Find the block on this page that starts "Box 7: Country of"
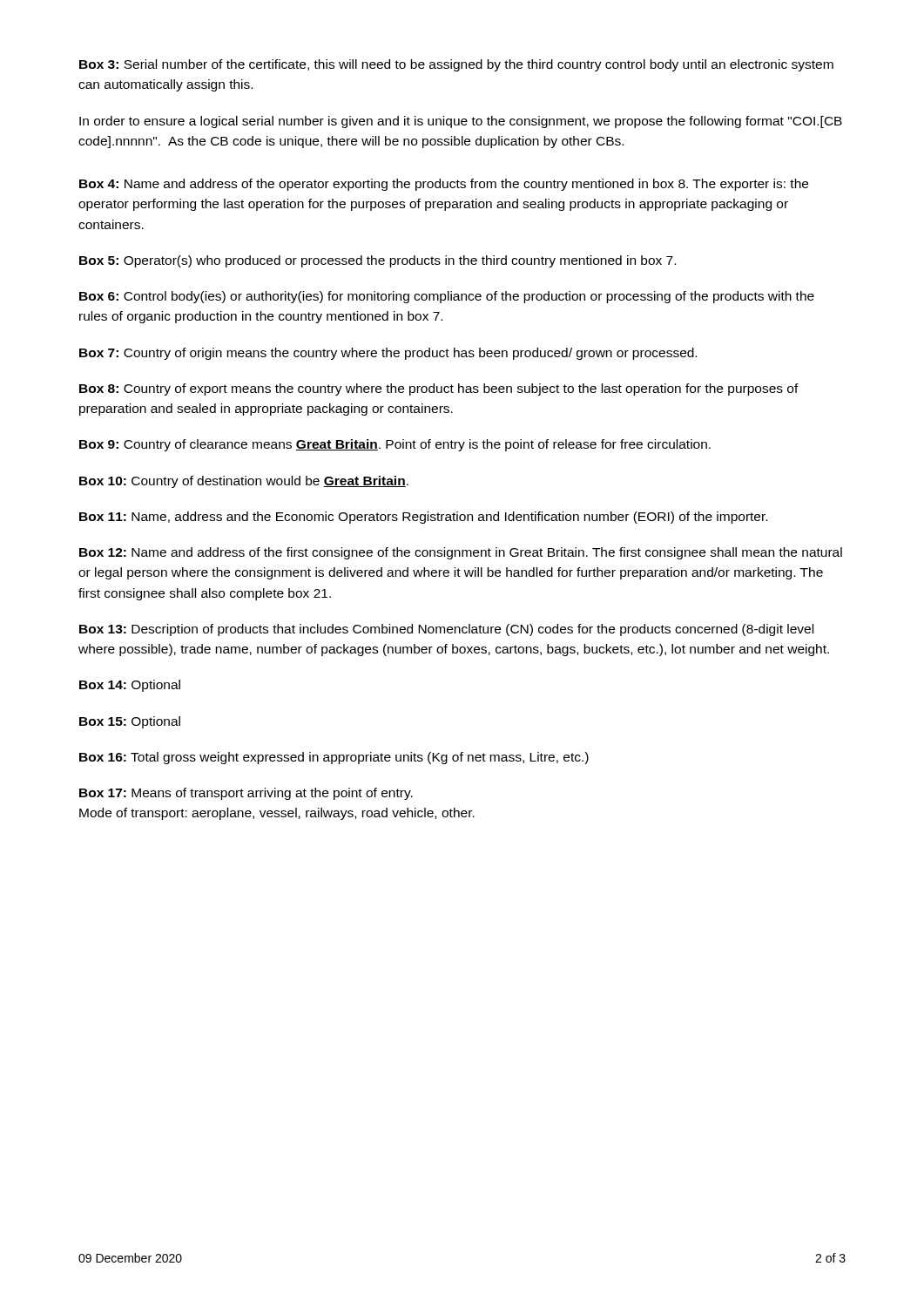 pos(388,352)
